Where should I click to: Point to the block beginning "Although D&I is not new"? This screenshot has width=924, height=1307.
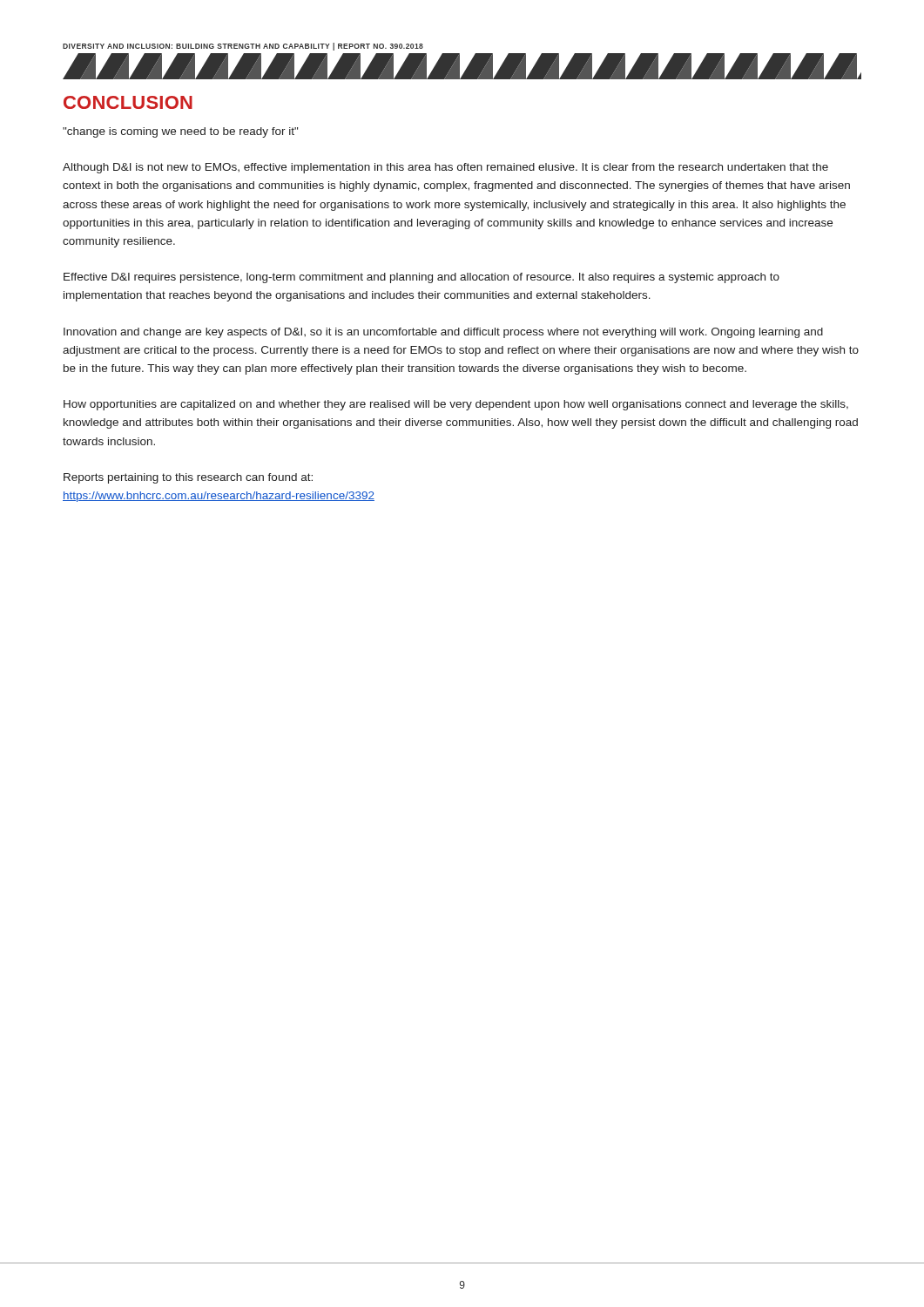[457, 204]
